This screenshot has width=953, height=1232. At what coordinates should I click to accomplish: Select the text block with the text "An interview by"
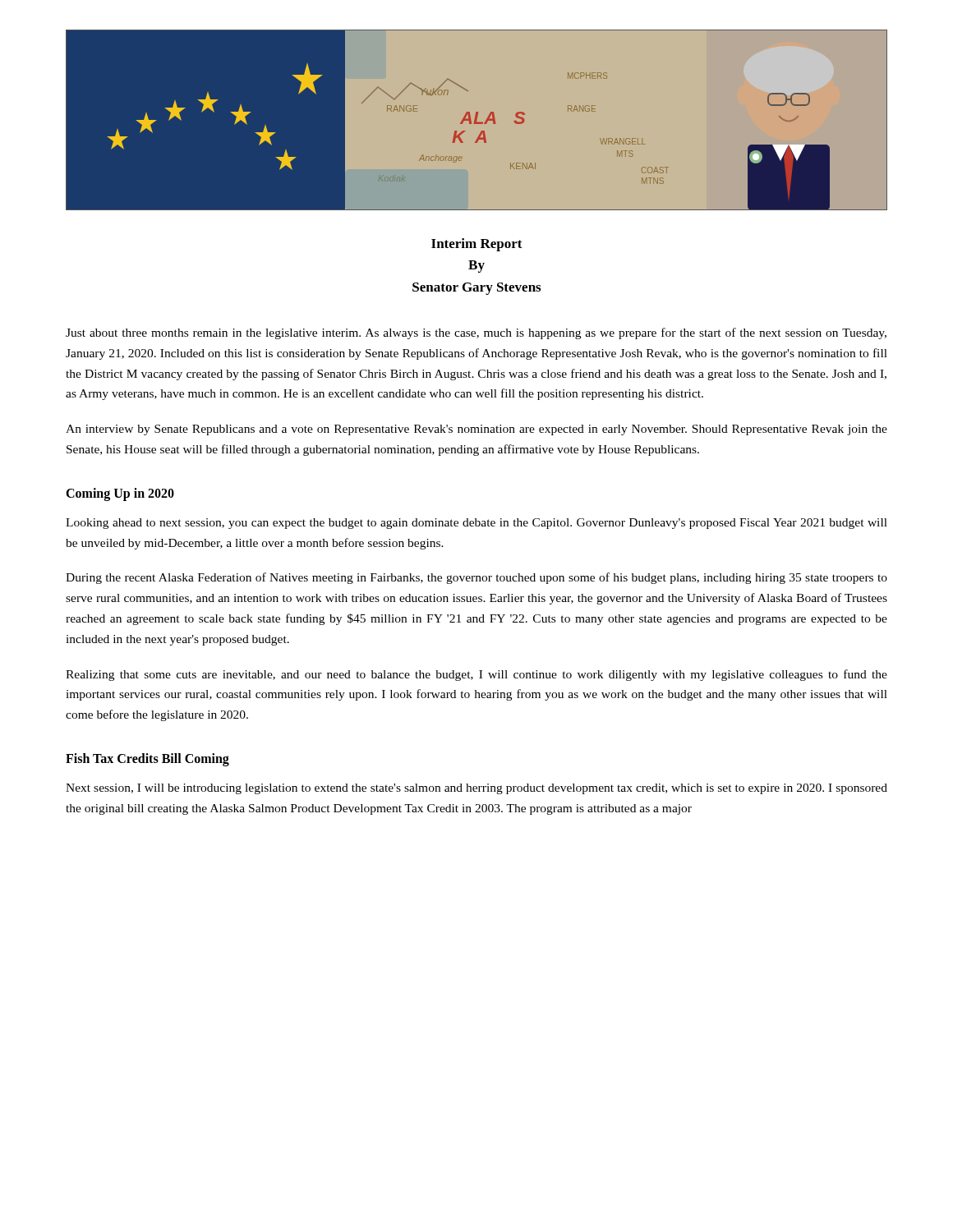[476, 439]
